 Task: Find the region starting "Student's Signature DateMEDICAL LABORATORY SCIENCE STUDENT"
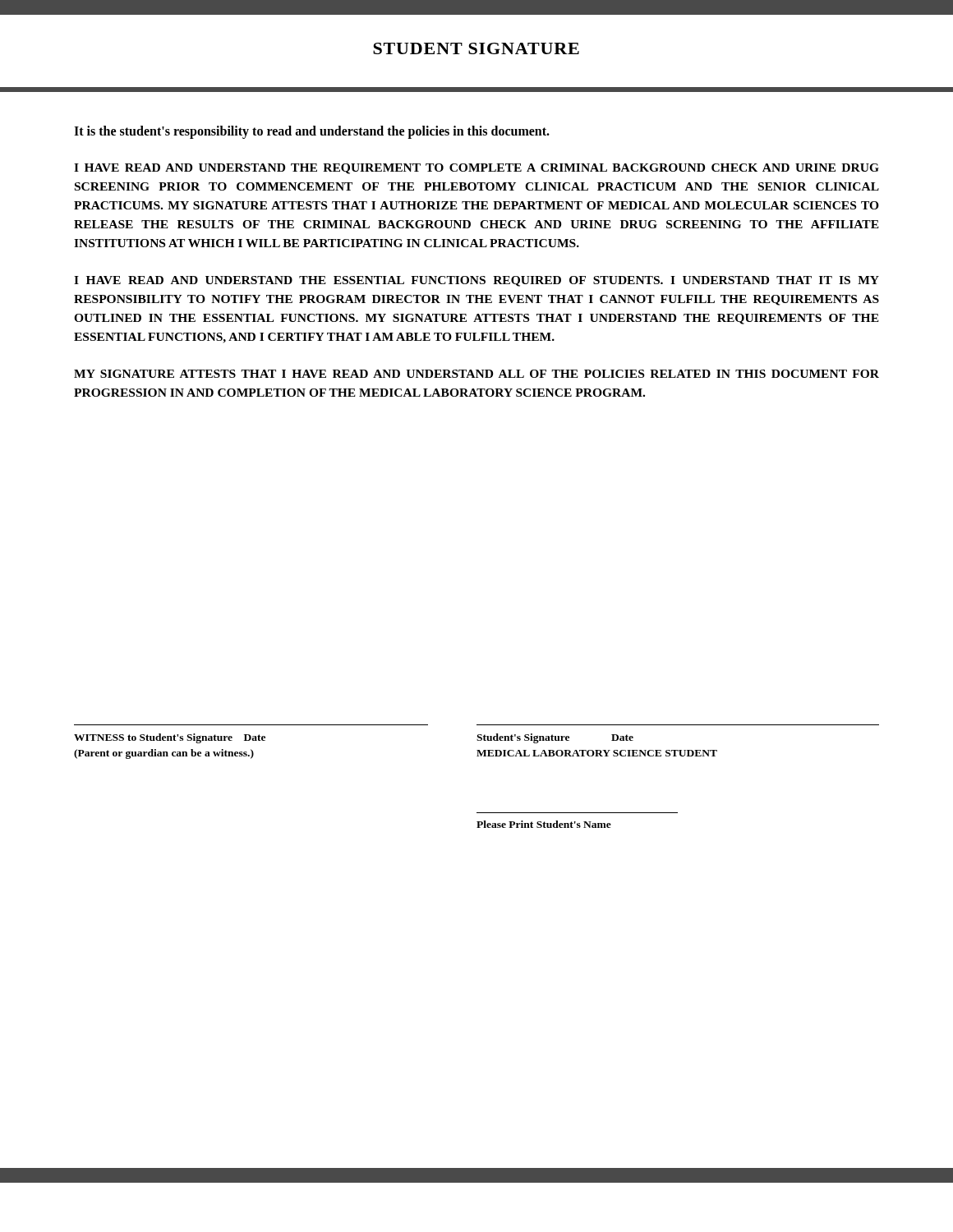pyautogui.click(x=678, y=734)
